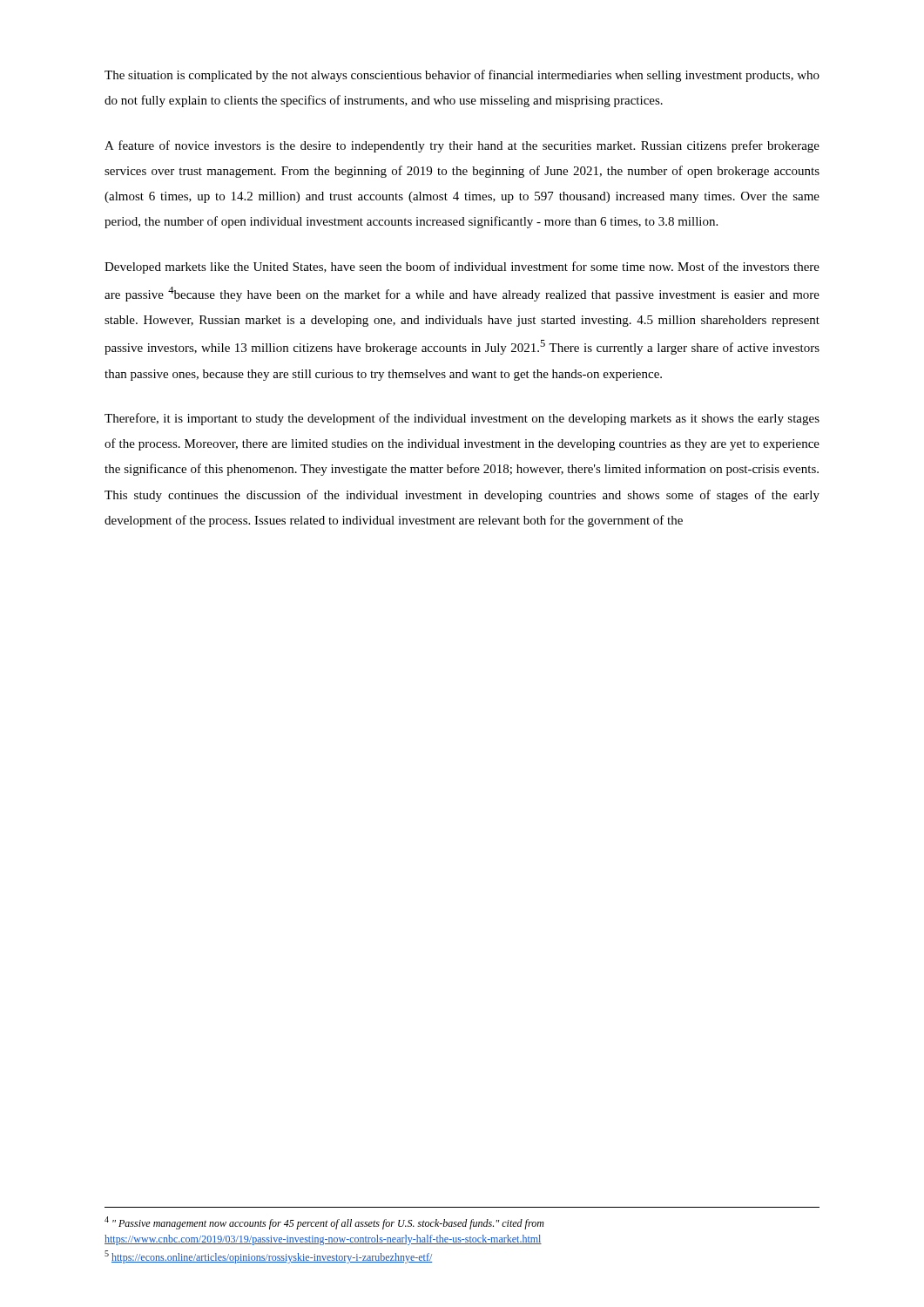
Task: Locate the block starting "4 " Passive management now"
Action: (324, 1230)
